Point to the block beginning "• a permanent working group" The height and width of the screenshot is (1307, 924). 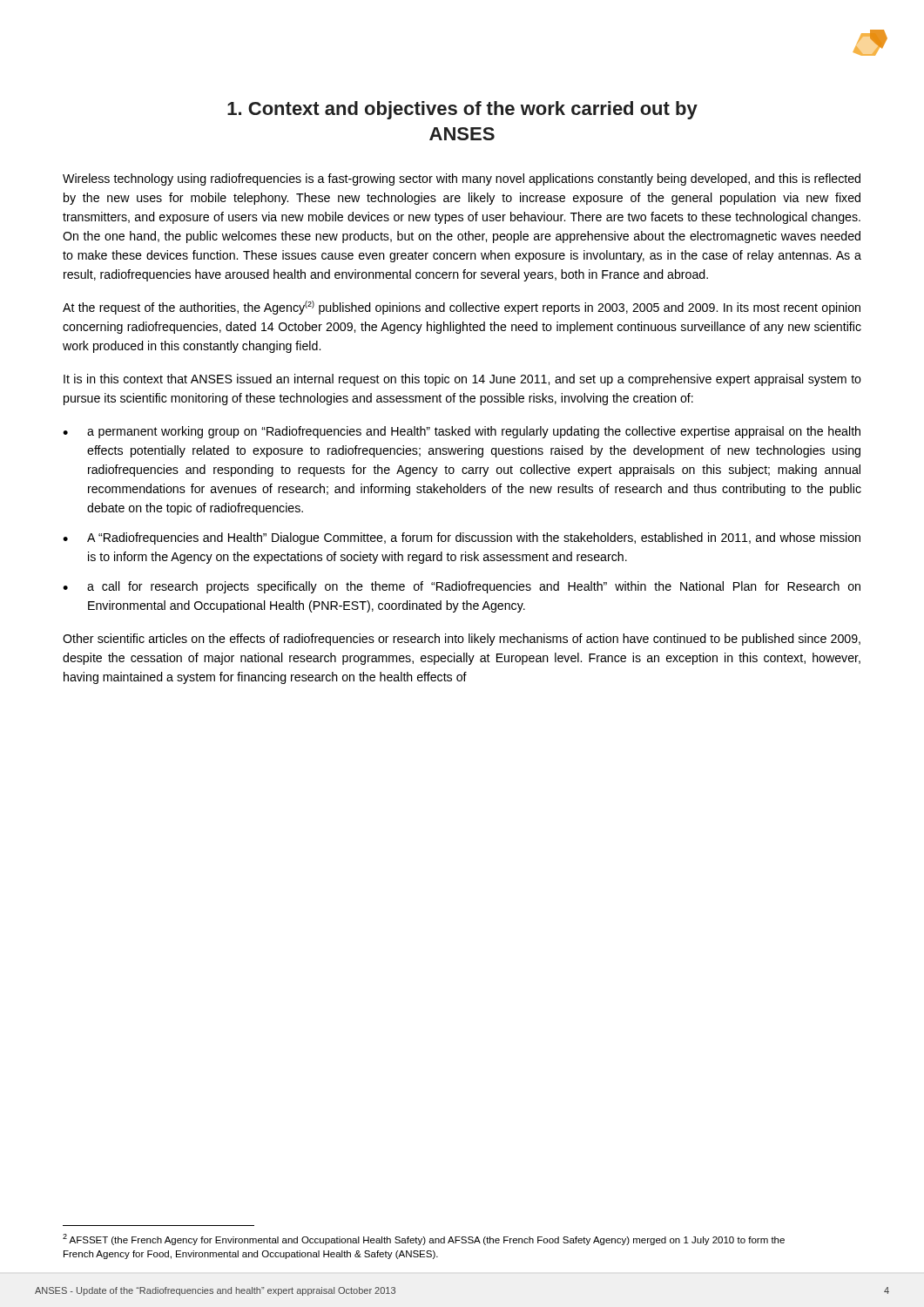462,470
